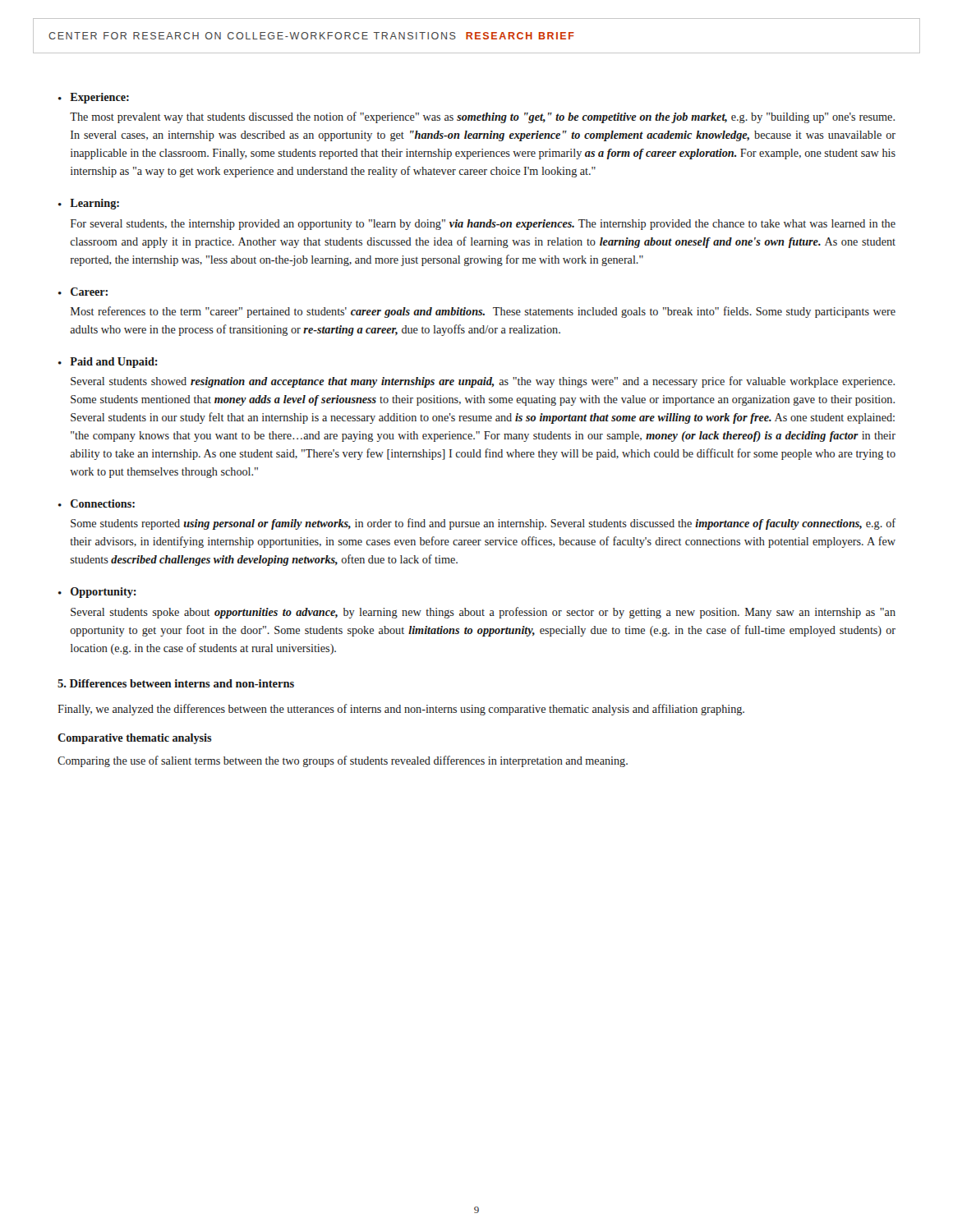Select the block starting "Finally, we analyzed the differences between"
Viewport: 953px width, 1232px height.
coord(401,708)
